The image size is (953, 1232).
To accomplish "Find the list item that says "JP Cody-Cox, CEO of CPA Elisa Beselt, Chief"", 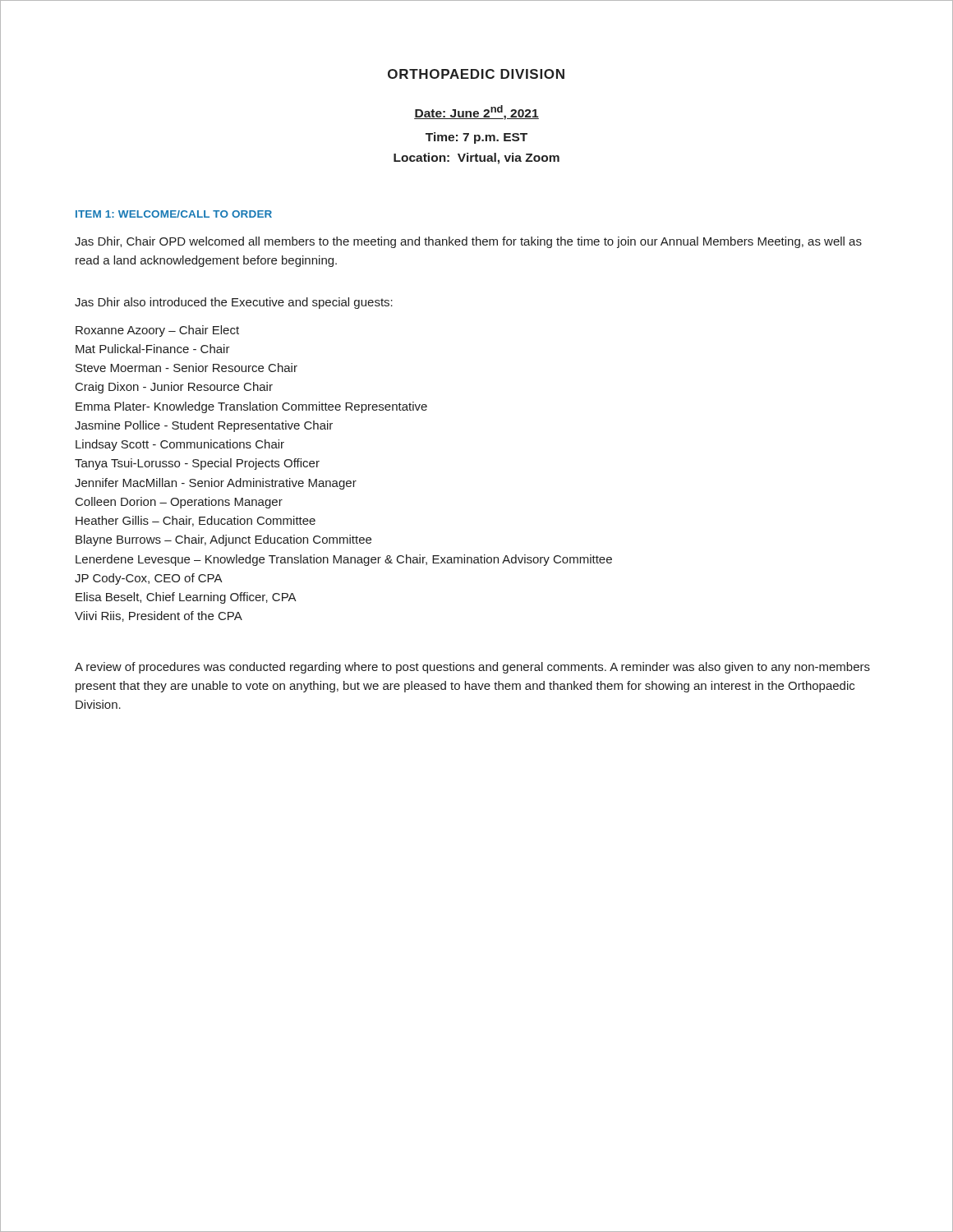I will pos(185,587).
